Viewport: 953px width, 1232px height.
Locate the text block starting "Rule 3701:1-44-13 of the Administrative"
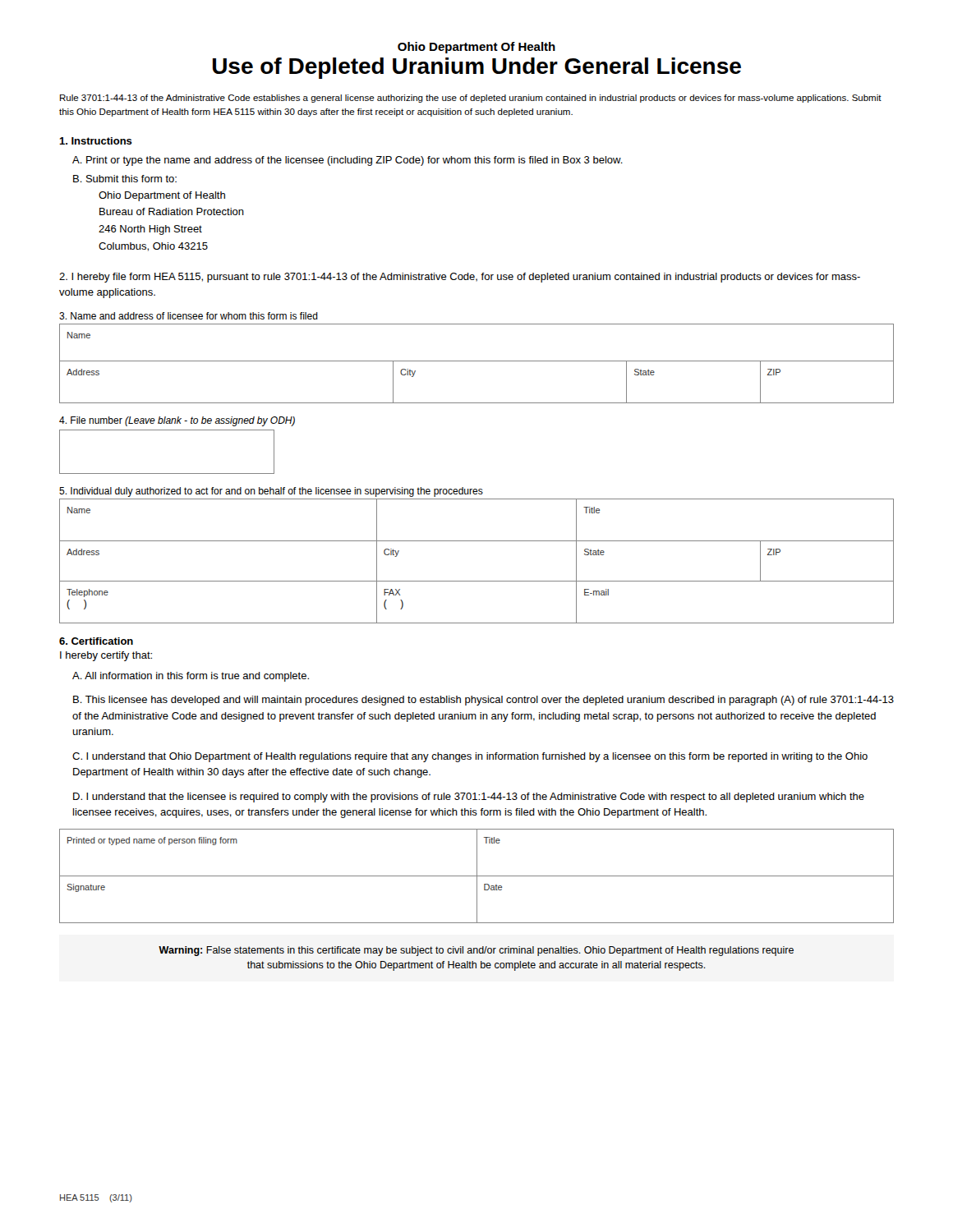(470, 105)
